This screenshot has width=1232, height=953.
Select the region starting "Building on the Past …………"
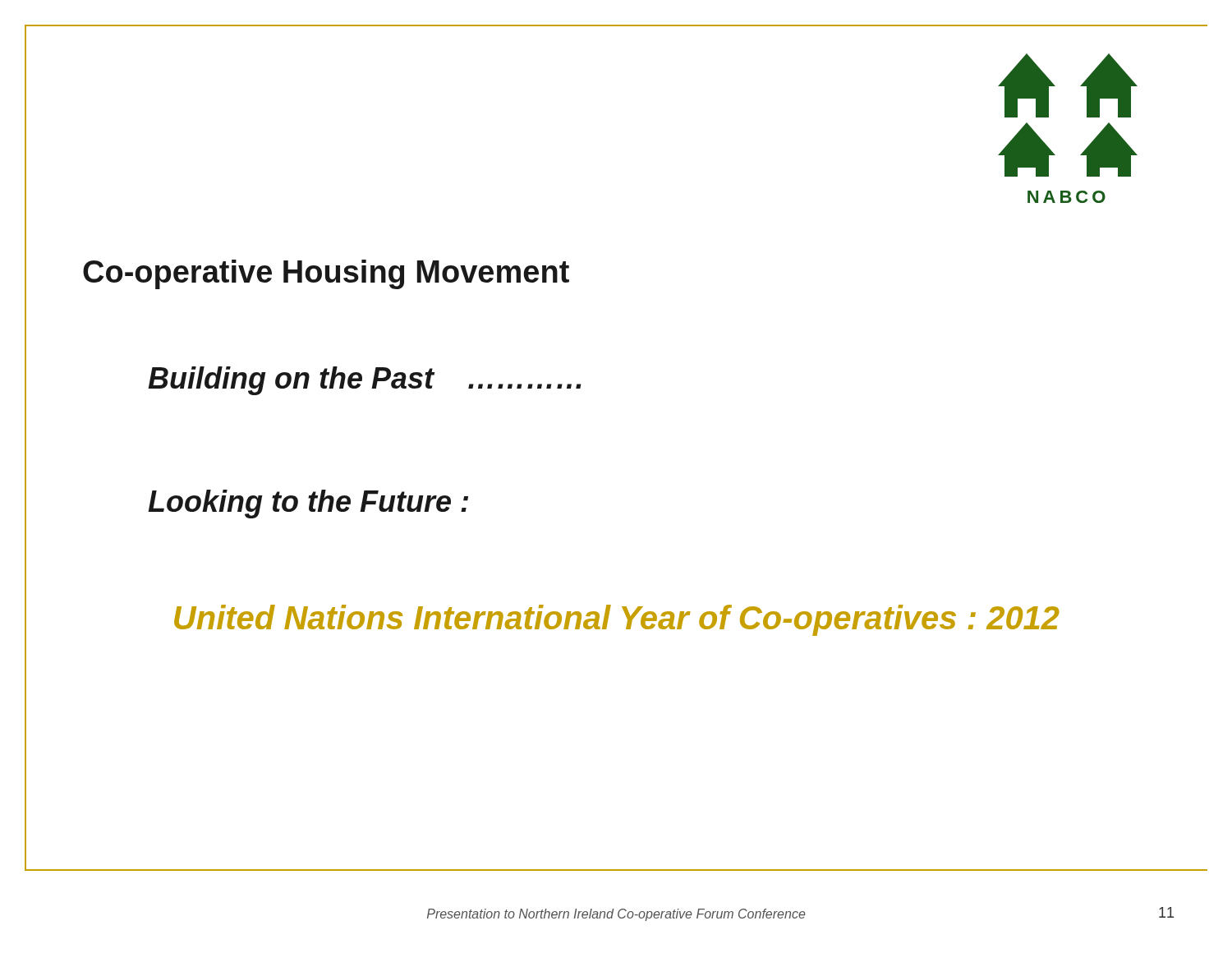[x=366, y=378]
